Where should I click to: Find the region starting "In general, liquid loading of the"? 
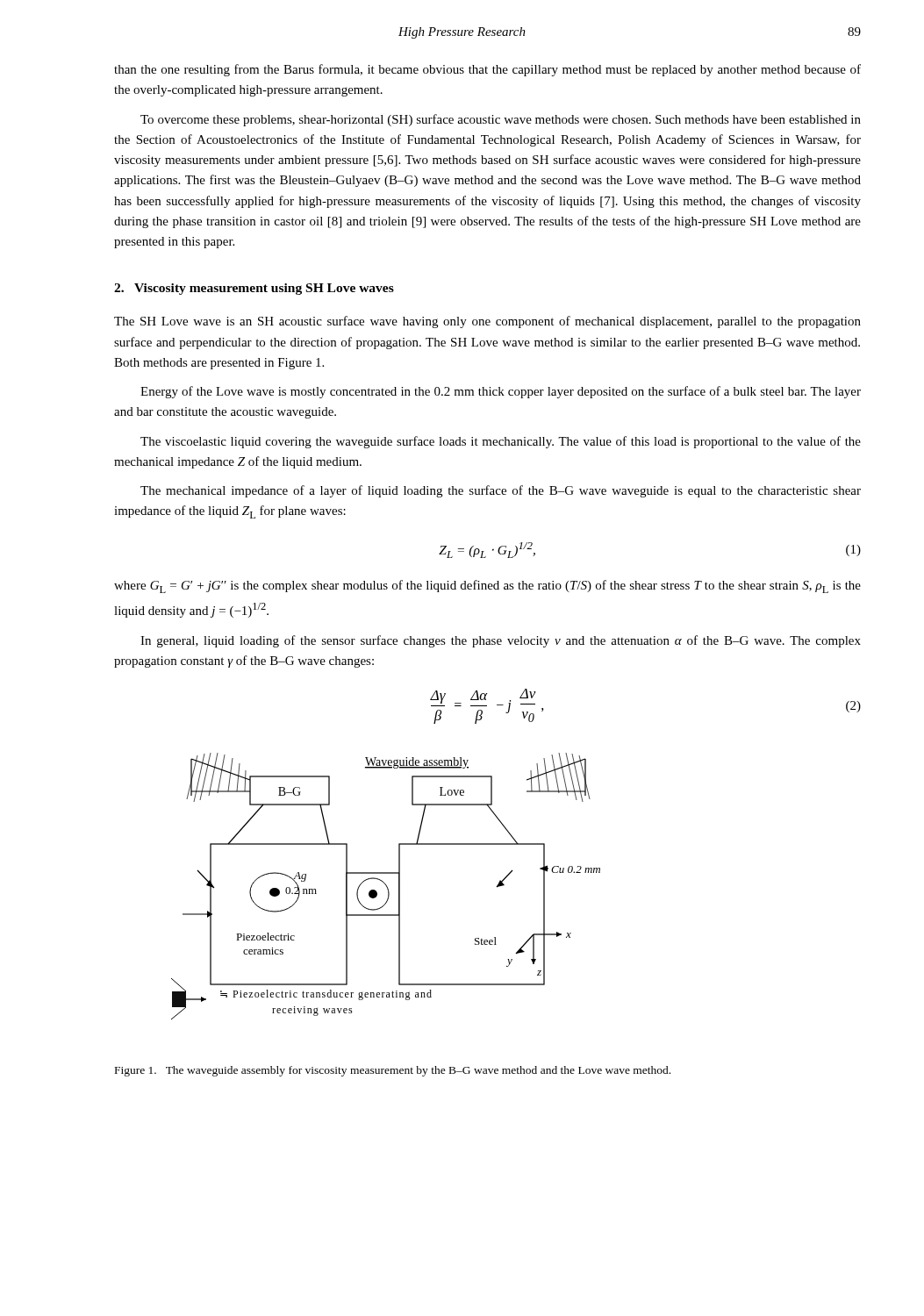point(487,650)
